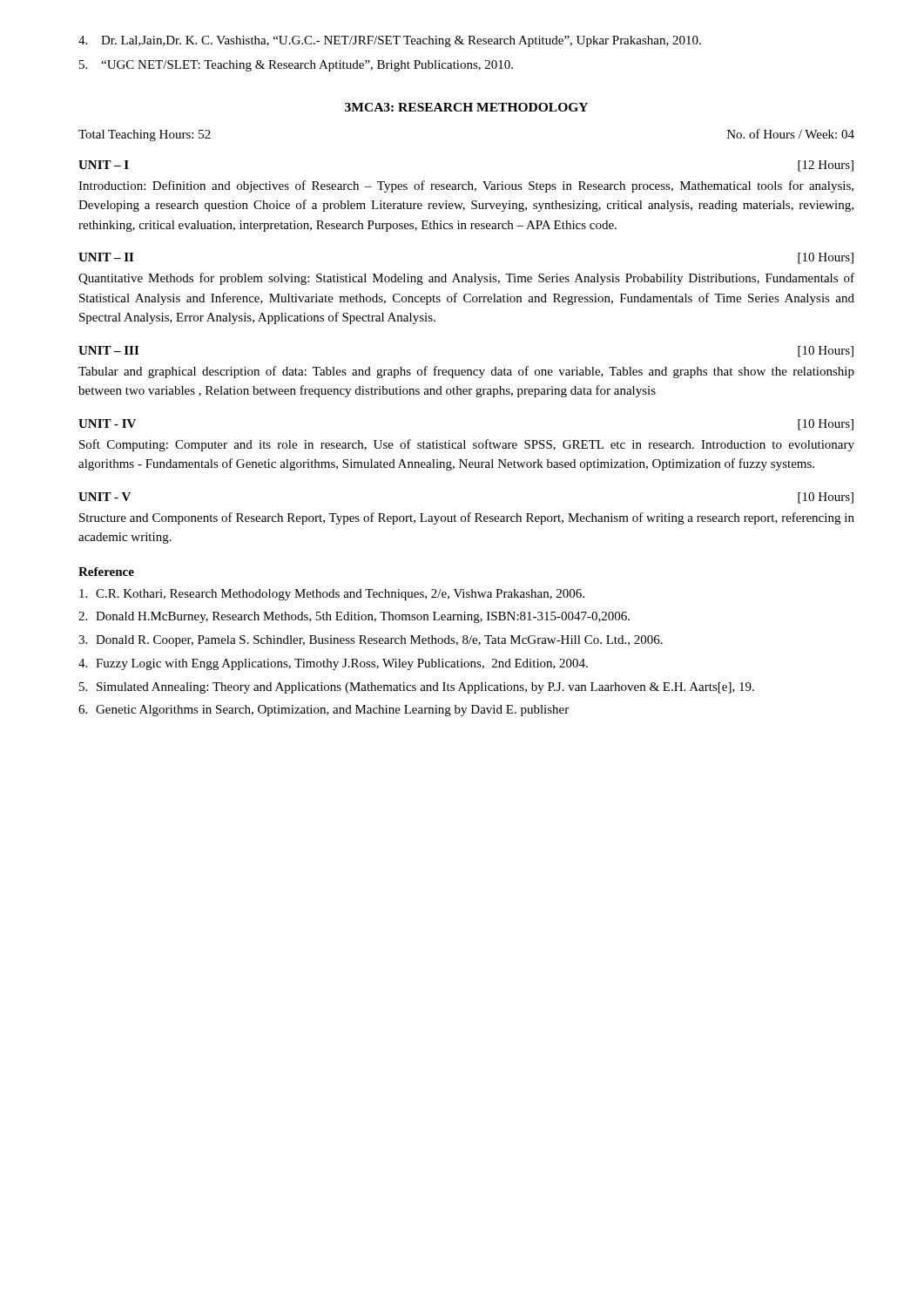
Task: Click on the region starting "C.R. Kothari, Research Methodology Methods and Techniques,"
Action: tap(466, 594)
